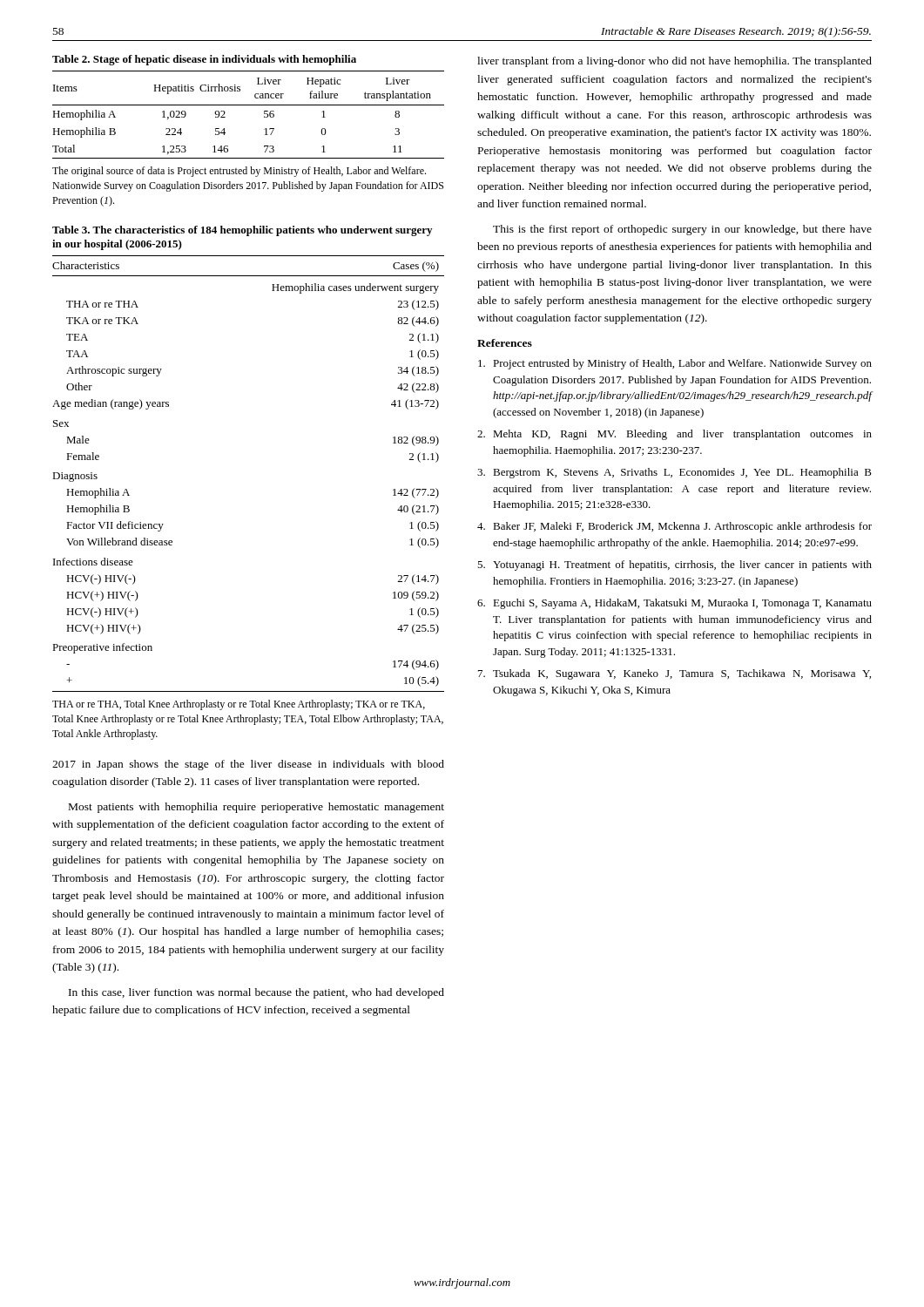Screen dimensions: 1307x924
Task: Click on the element starting "7. Tsukada K, Sugawara Y, Kaneko J,"
Action: (x=674, y=682)
